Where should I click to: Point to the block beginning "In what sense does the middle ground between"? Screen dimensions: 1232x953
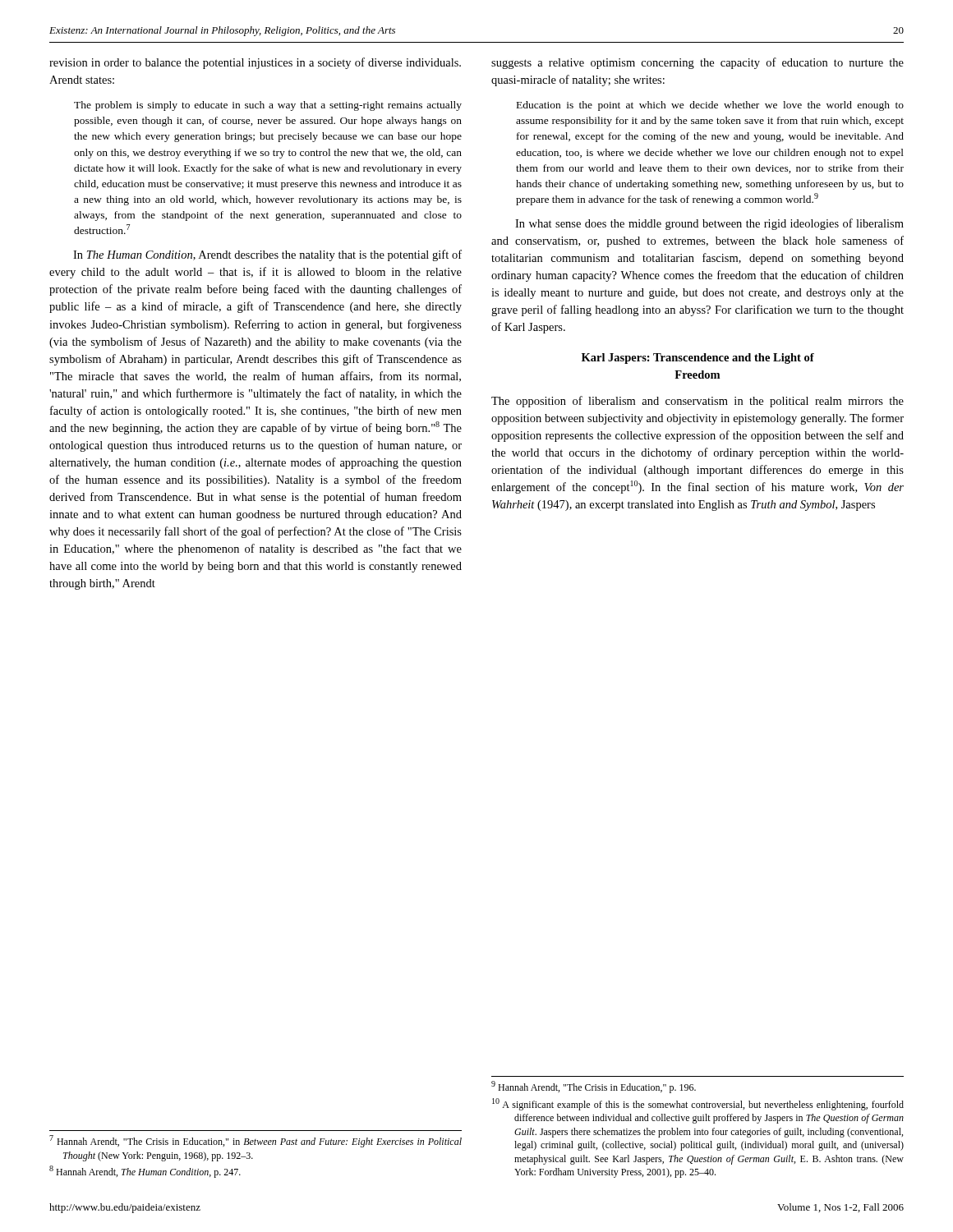698,276
